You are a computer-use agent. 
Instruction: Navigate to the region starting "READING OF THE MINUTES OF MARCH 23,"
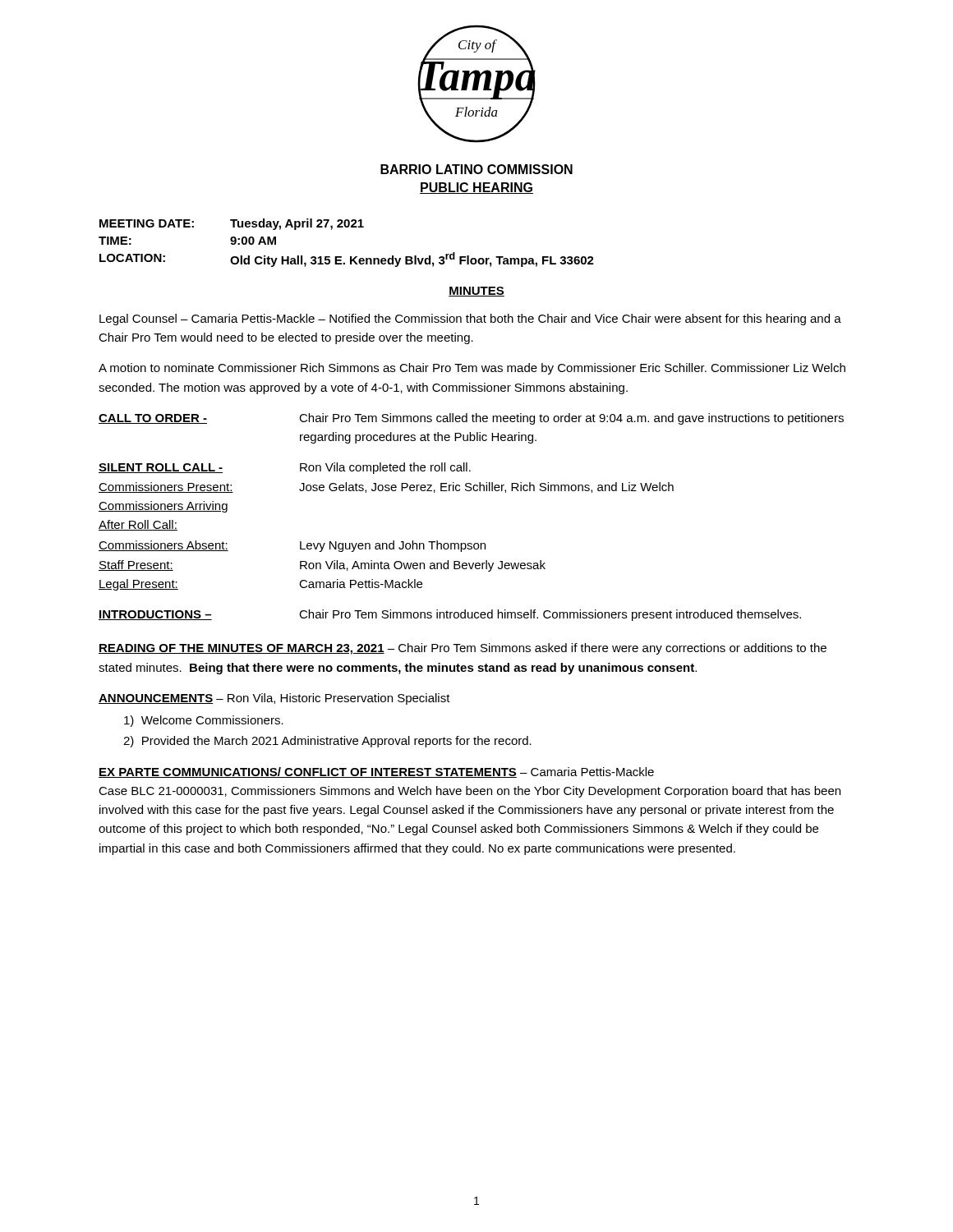pos(463,657)
